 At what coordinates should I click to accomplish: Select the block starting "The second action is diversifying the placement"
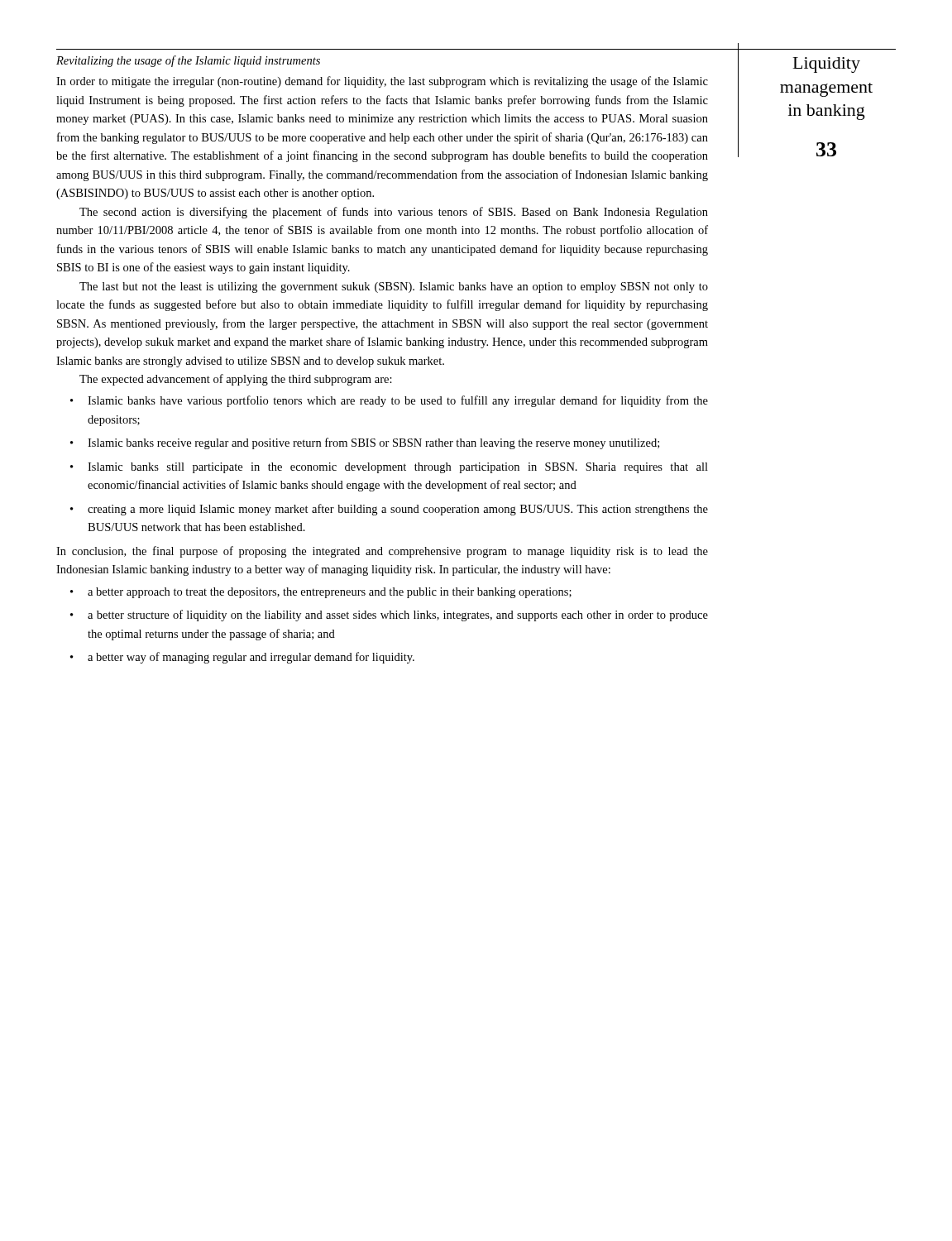[x=382, y=240]
